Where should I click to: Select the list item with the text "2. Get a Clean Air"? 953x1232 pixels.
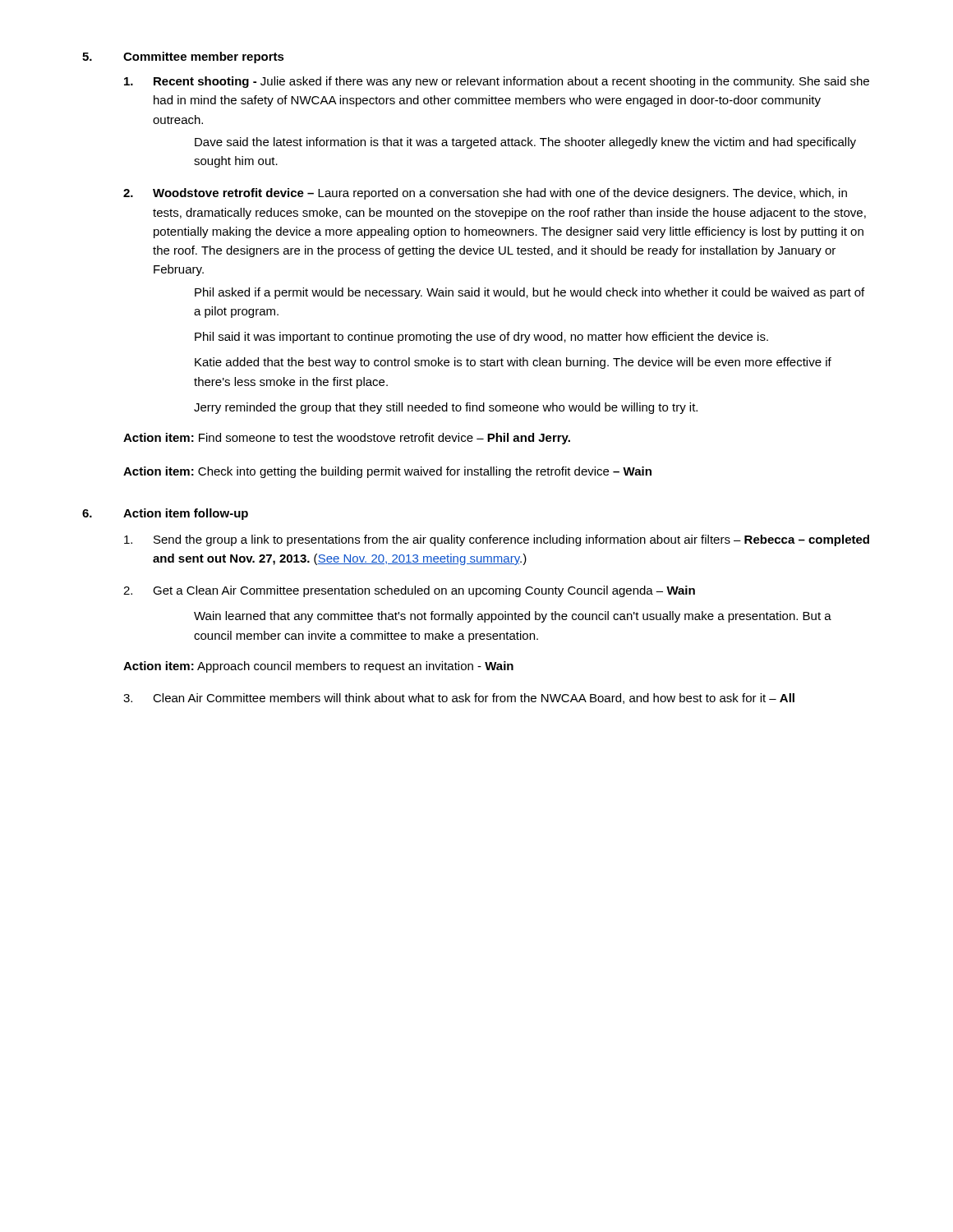409,590
